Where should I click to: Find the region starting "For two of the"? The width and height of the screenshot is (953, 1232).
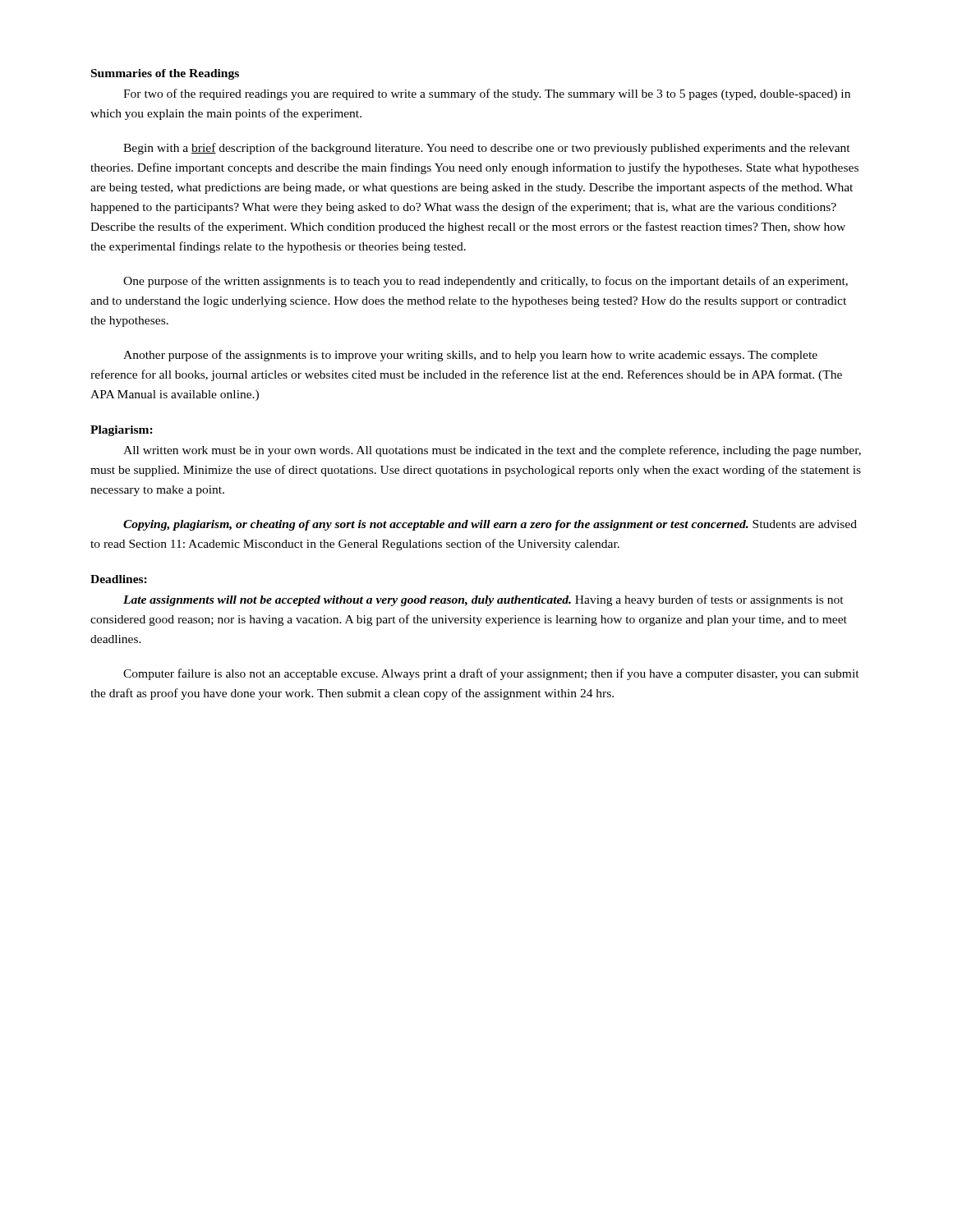point(470,103)
